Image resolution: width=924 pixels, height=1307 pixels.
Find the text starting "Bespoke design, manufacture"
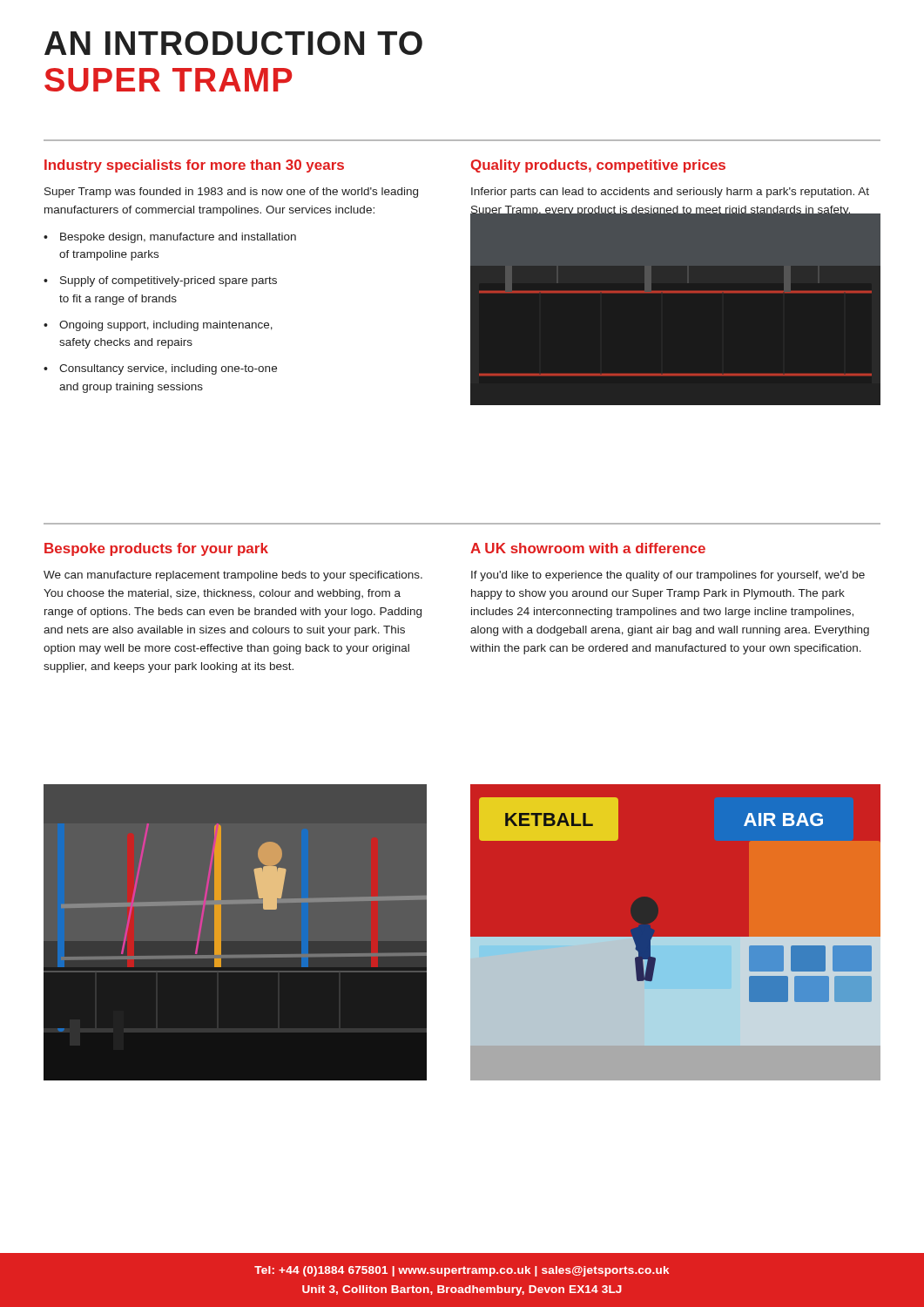point(178,245)
